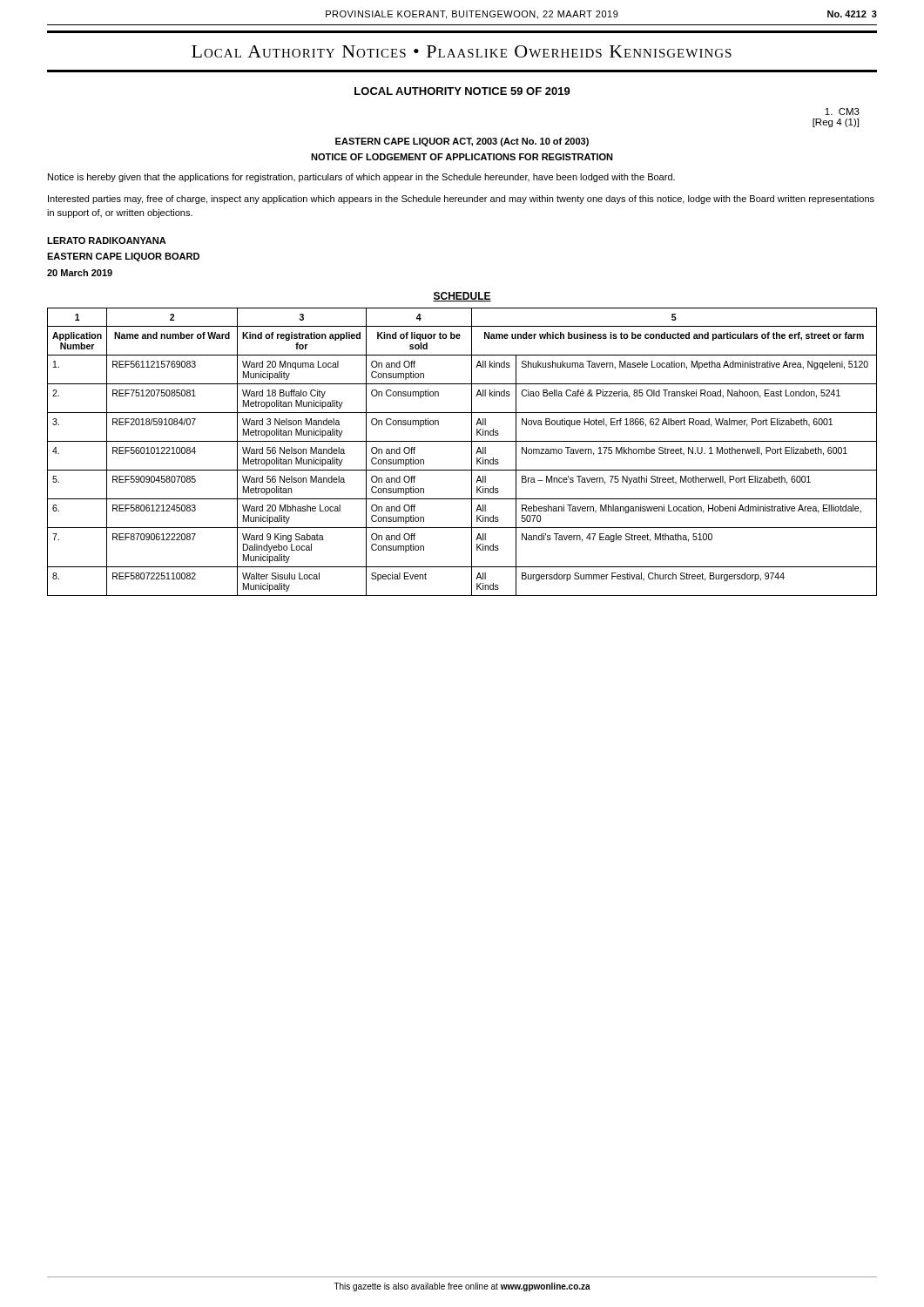Locate the text that says "CM3 [Reg 4 (1)]"
The image size is (924, 1307).
coord(836,117)
